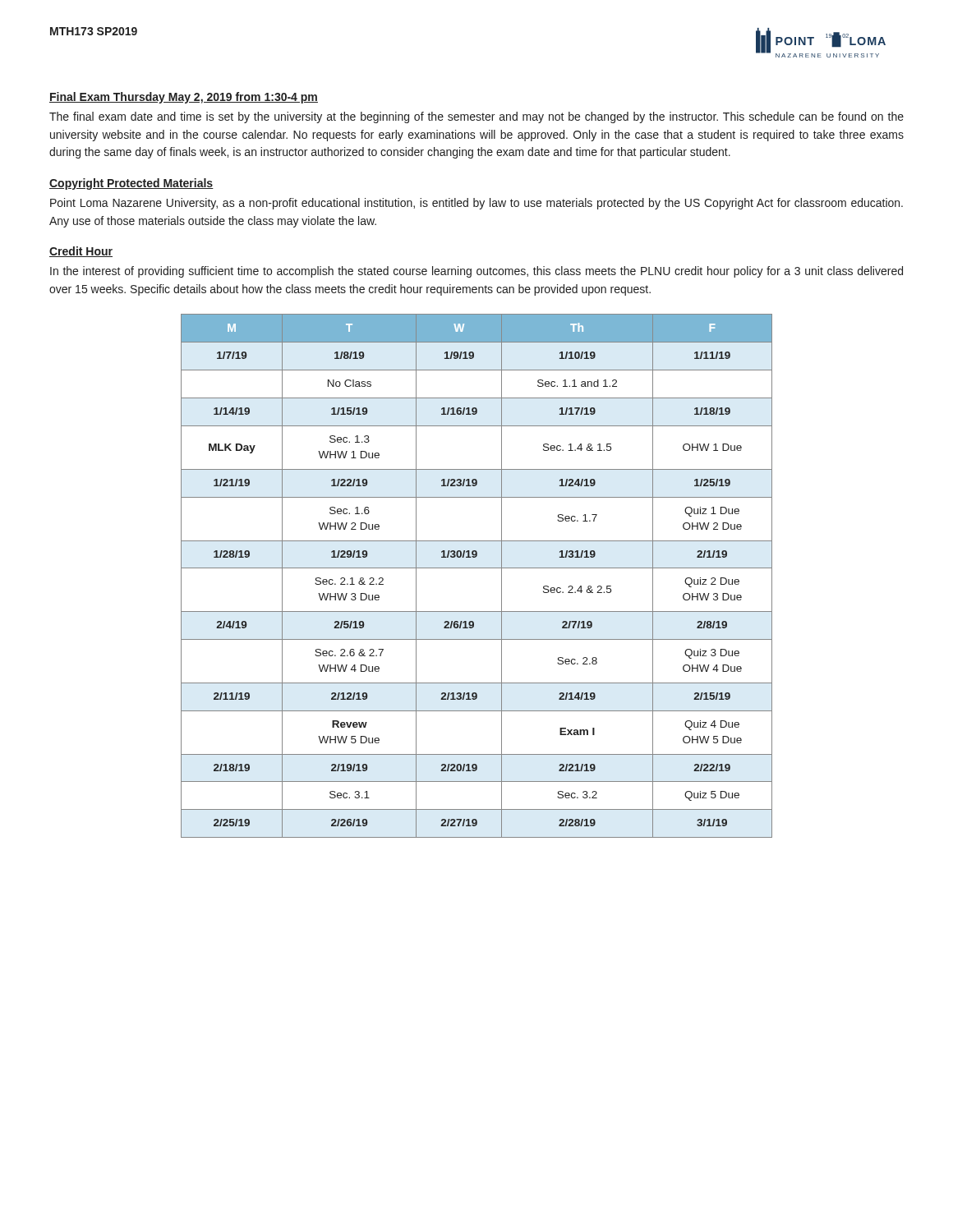The image size is (953, 1232).
Task: Find the passage starting "In the interest of providing sufficient"
Action: [x=476, y=280]
